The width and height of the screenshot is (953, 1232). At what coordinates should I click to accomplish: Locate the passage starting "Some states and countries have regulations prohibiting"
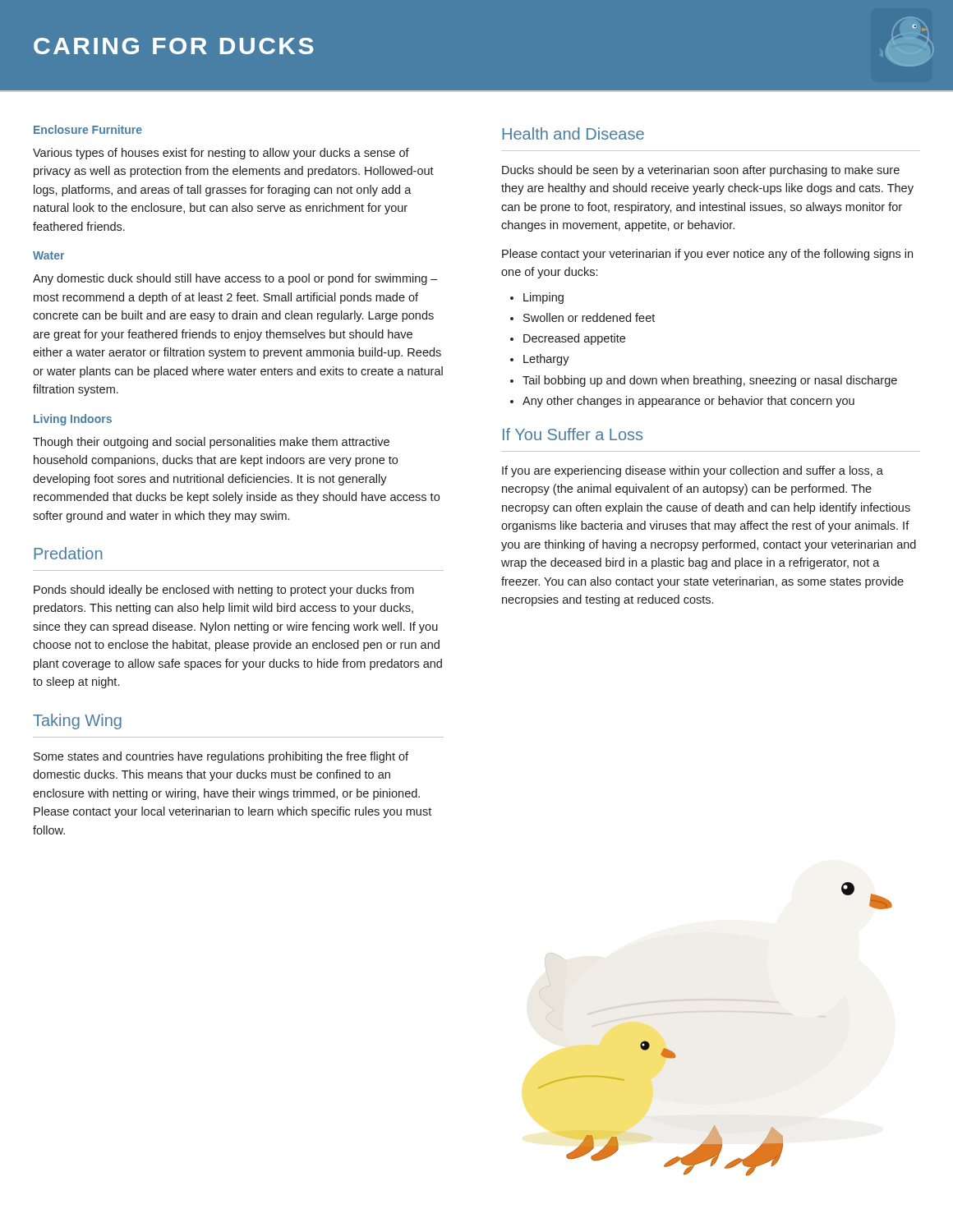coord(232,793)
